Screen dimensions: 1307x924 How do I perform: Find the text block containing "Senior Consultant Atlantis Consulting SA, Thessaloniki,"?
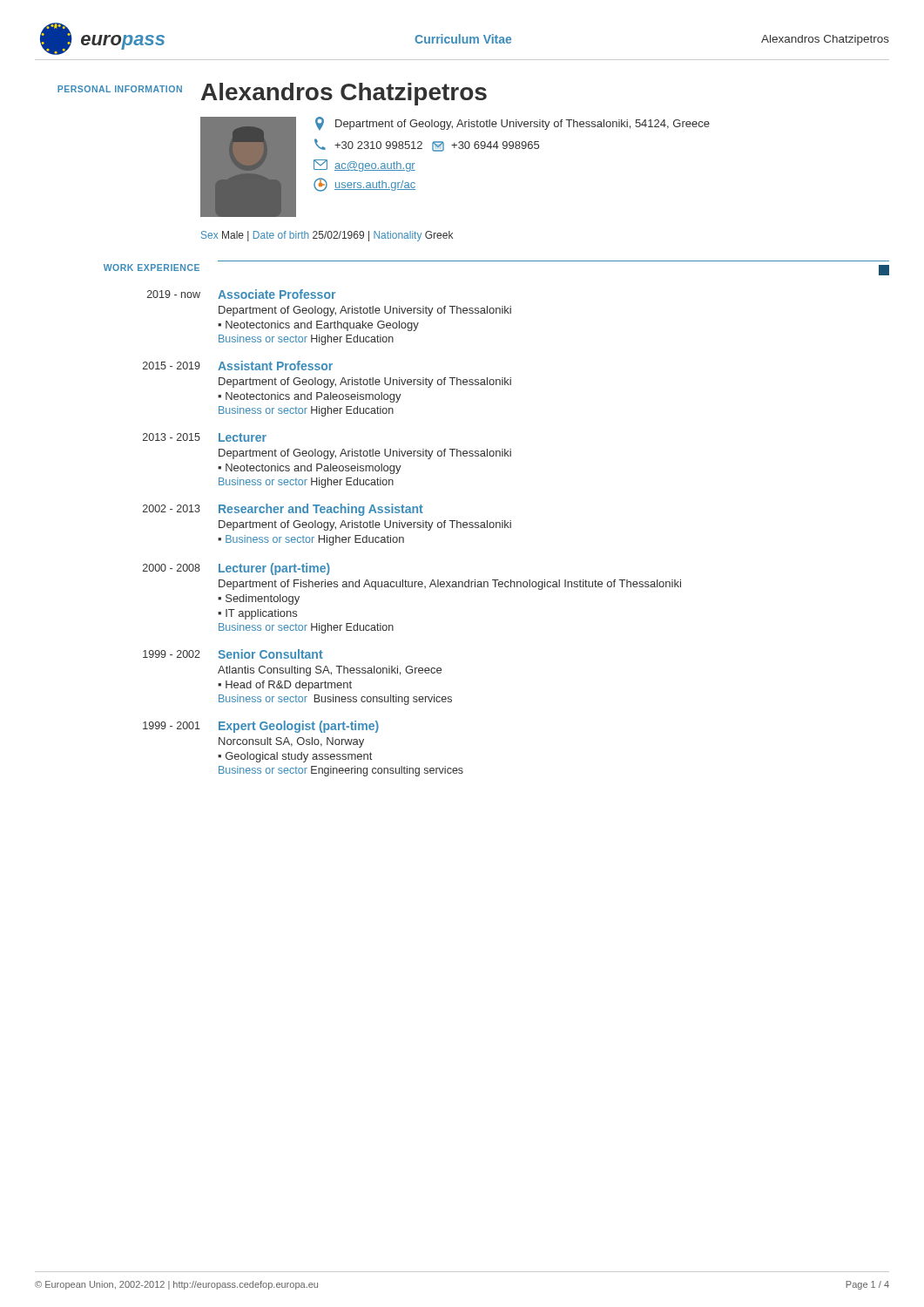point(270,654)
